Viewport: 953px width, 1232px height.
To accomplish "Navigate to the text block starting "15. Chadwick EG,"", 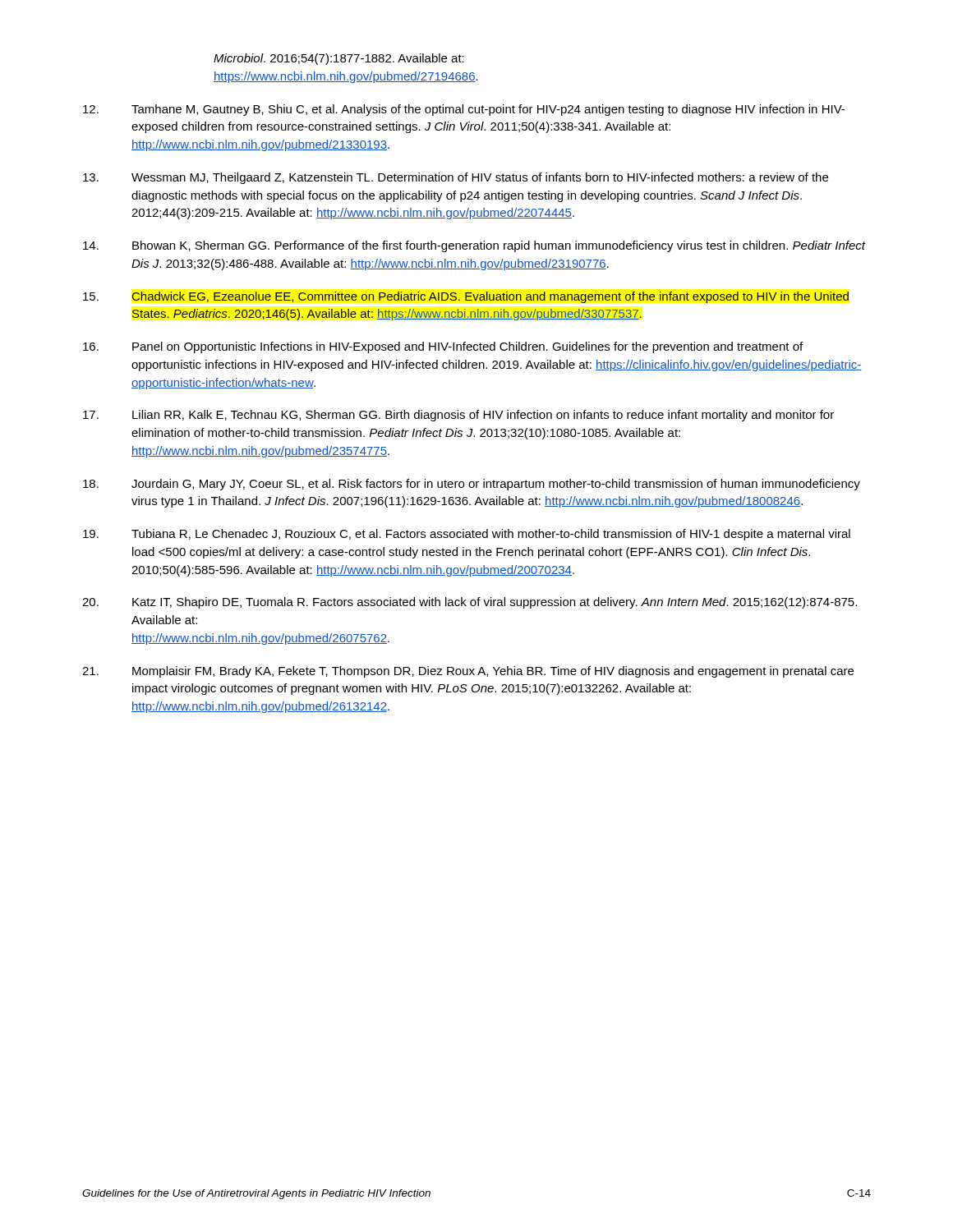I will (476, 305).
